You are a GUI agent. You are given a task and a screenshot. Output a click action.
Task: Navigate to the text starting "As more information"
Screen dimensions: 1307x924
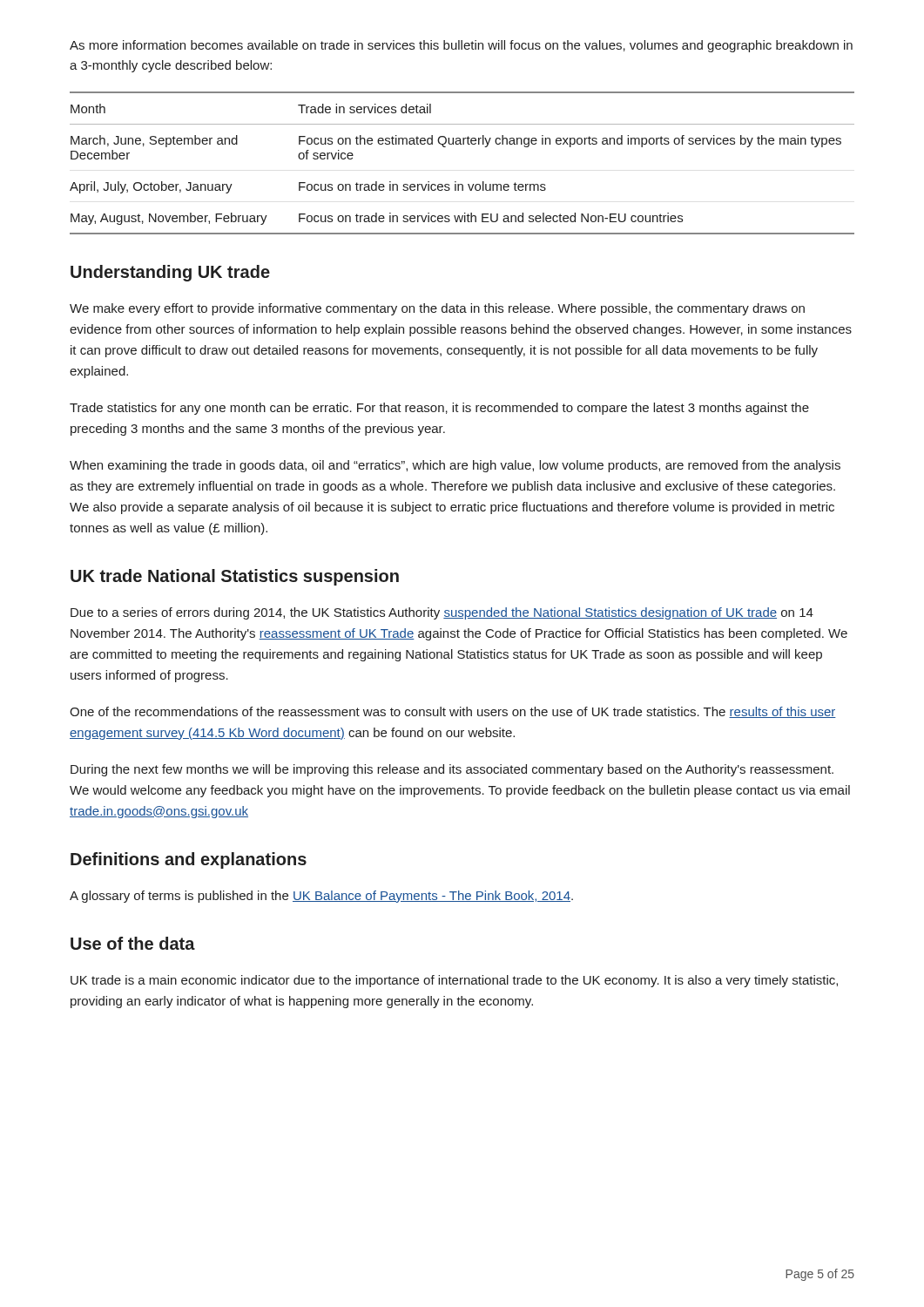tap(462, 55)
